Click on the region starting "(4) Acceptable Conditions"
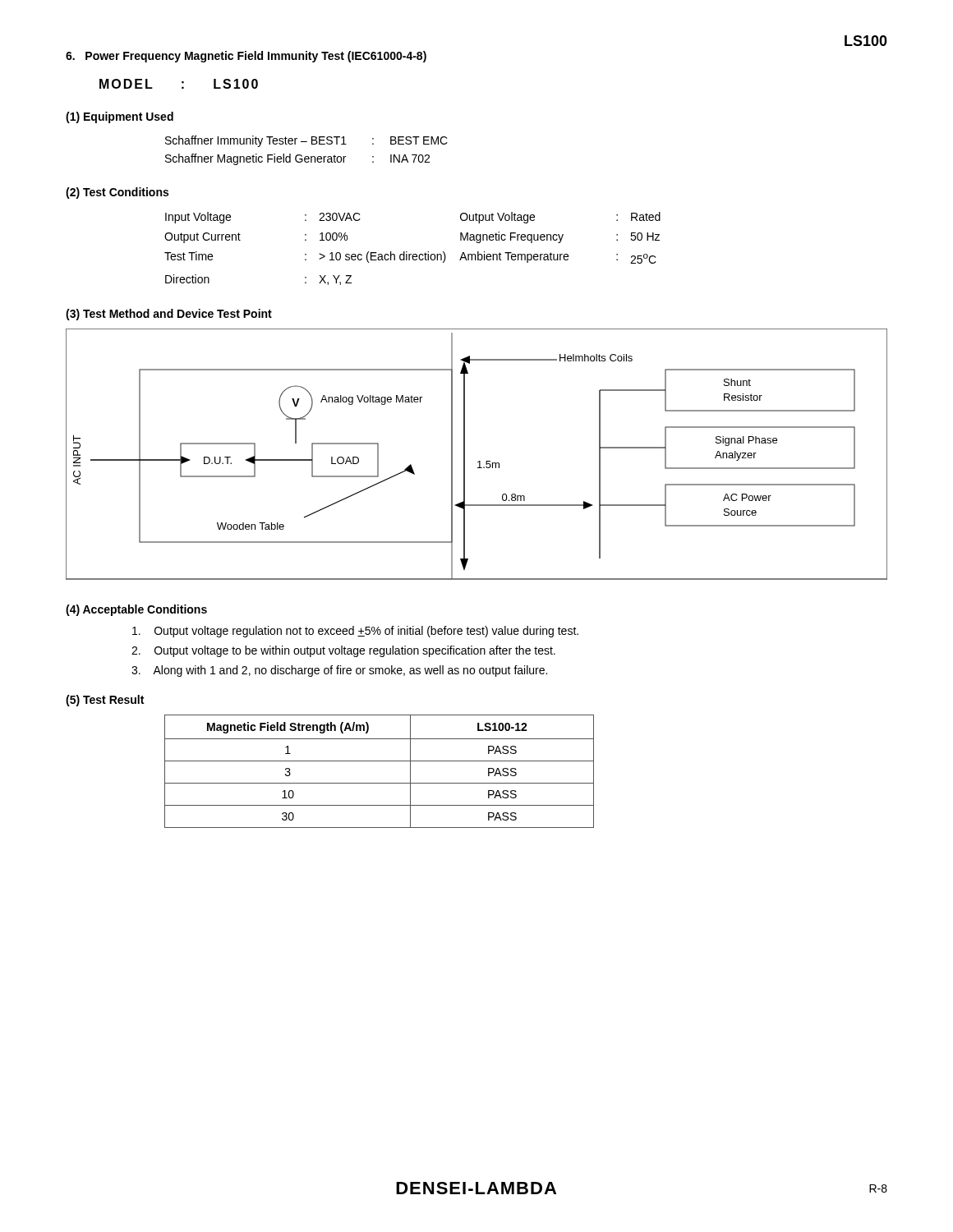953x1232 pixels. 136,609
